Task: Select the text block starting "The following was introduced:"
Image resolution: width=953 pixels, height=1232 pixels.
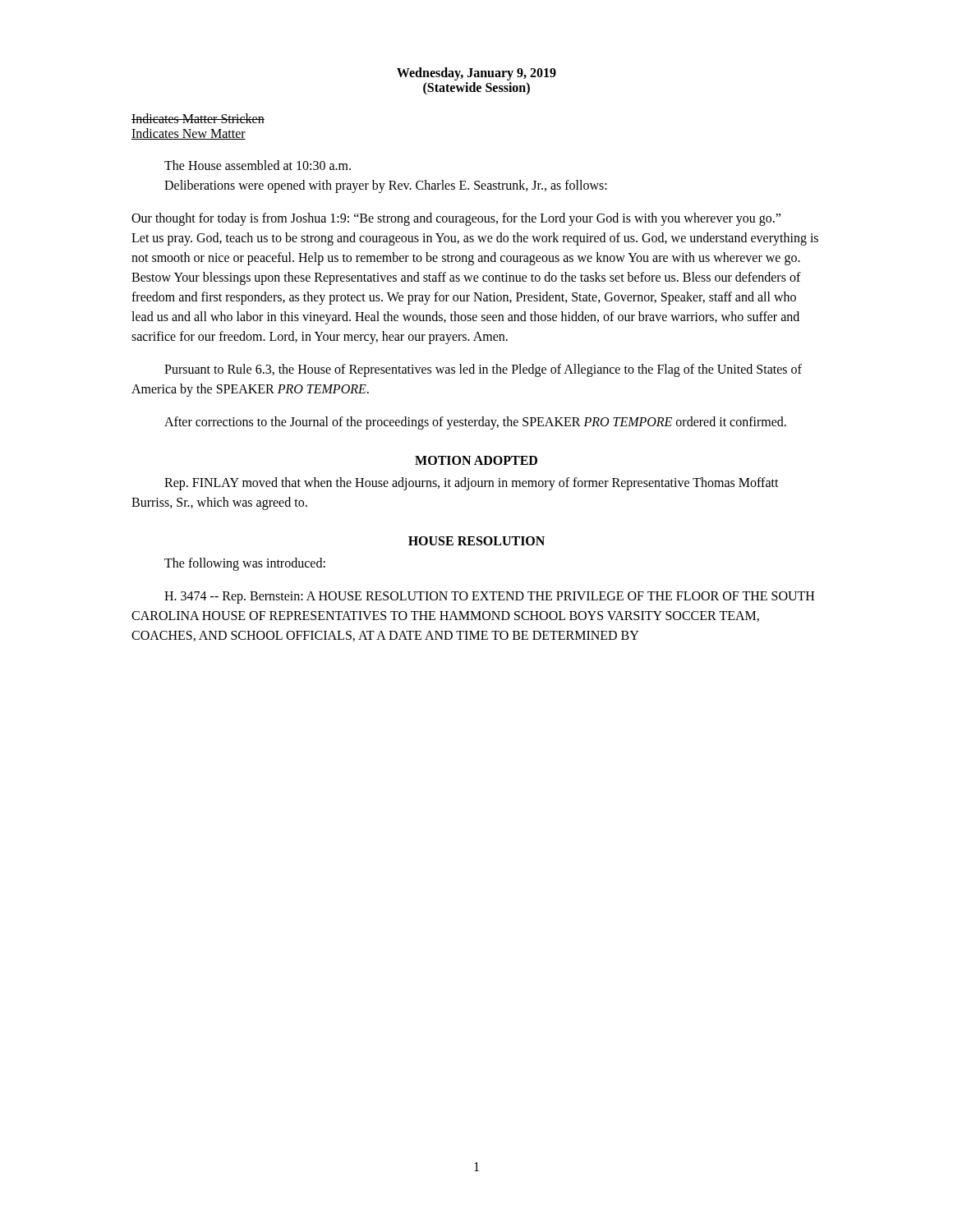Action: point(245,564)
